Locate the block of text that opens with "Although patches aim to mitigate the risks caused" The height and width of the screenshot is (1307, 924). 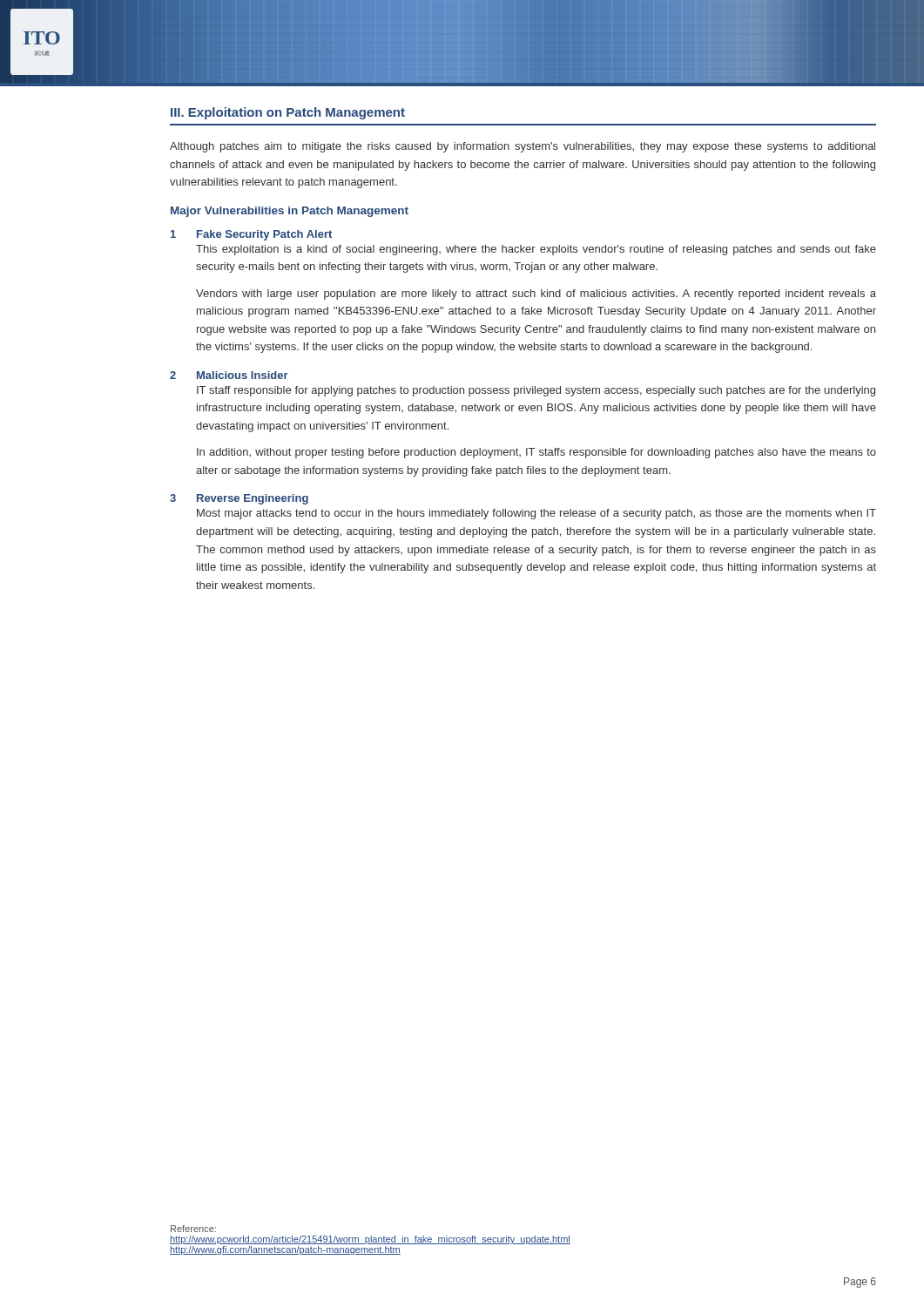coord(523,164)
